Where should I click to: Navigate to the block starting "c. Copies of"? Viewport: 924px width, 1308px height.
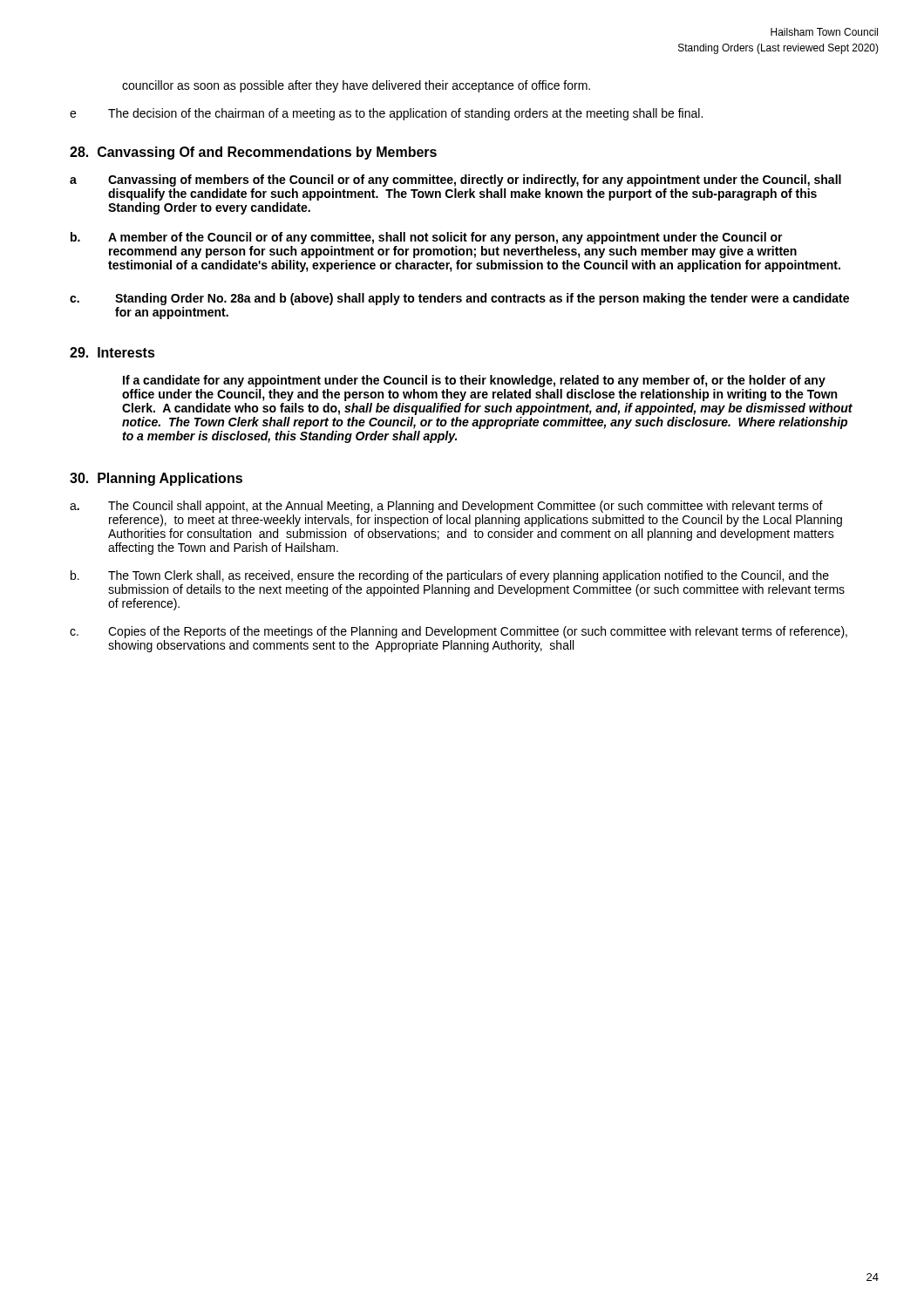[x=462, y=638]
